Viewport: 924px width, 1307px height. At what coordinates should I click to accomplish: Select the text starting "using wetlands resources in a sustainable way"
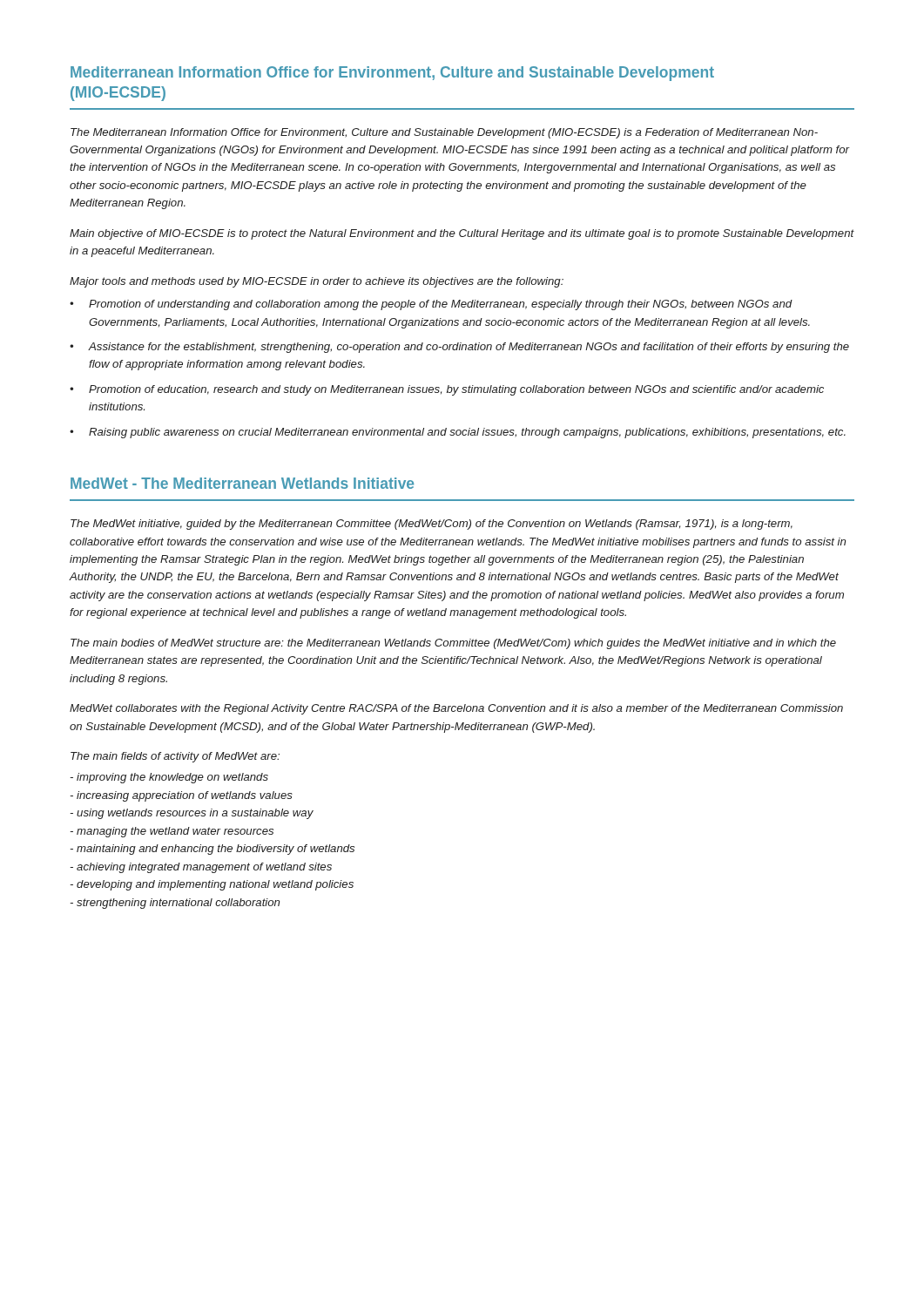pos(192,814)
